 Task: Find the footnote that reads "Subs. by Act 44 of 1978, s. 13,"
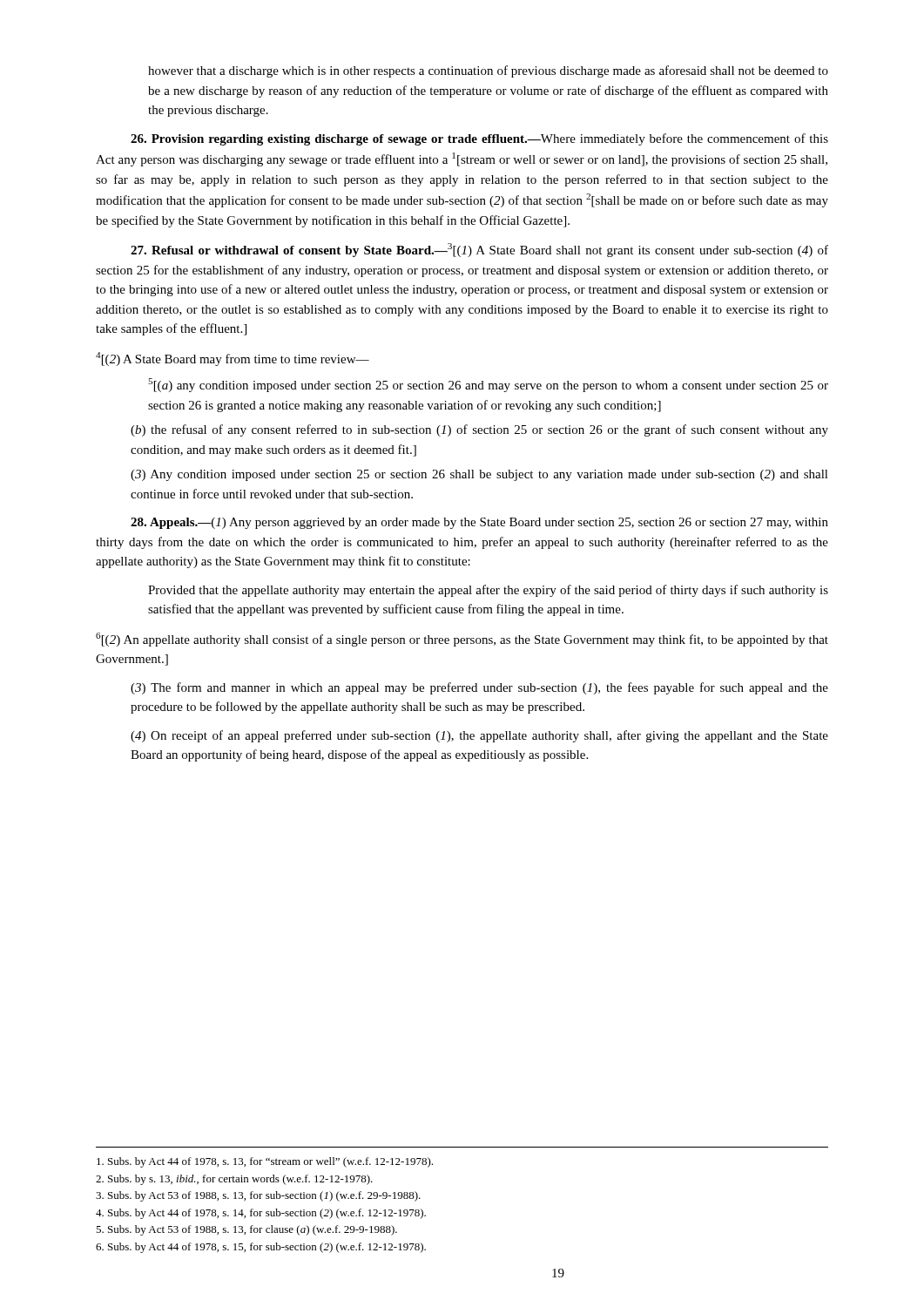pyautogui.click(x=265, y=1161)
